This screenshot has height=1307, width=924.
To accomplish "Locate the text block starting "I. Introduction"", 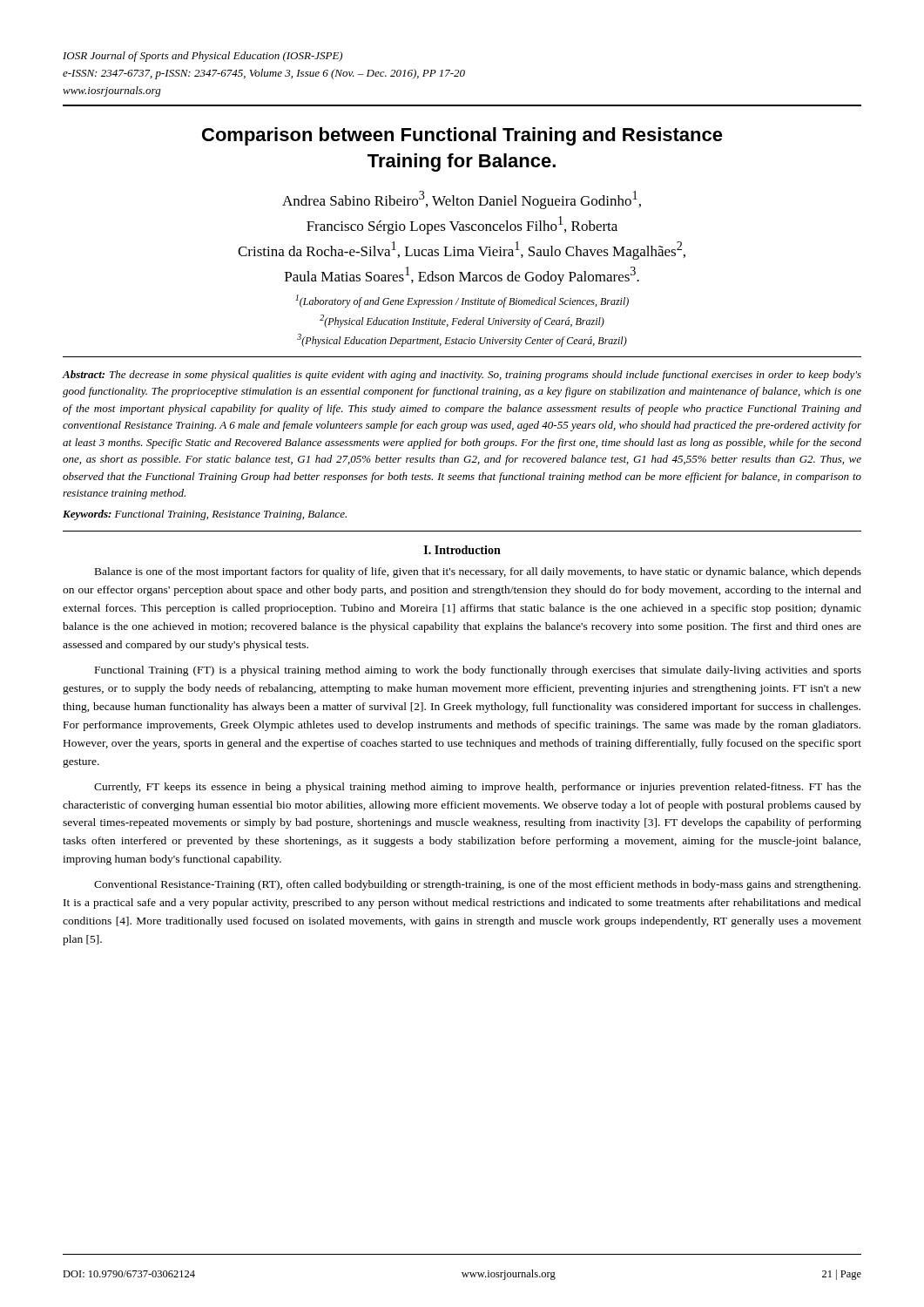I will point(462,551).
